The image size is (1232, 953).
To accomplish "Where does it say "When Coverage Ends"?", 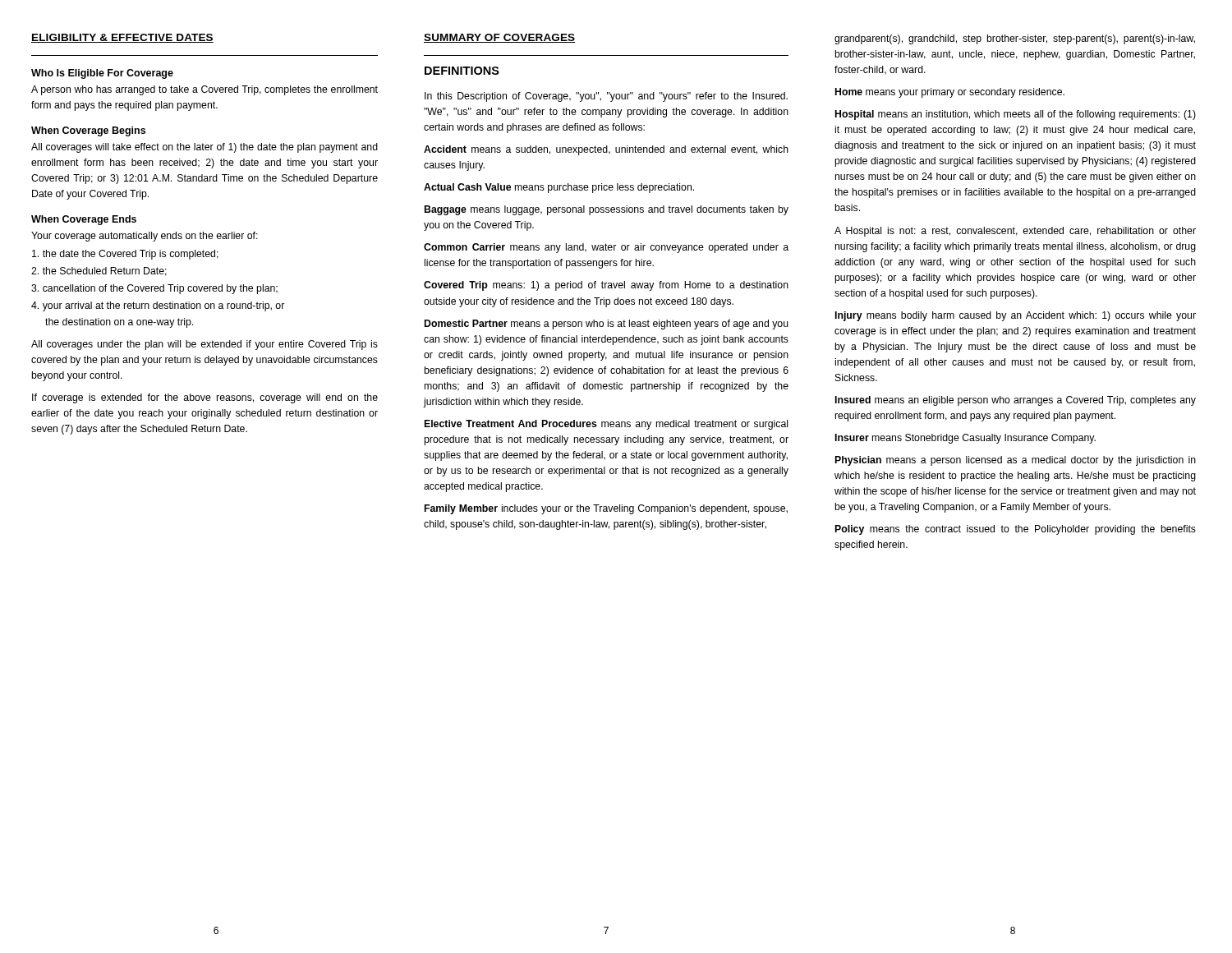I will click(x=205, y=220).
